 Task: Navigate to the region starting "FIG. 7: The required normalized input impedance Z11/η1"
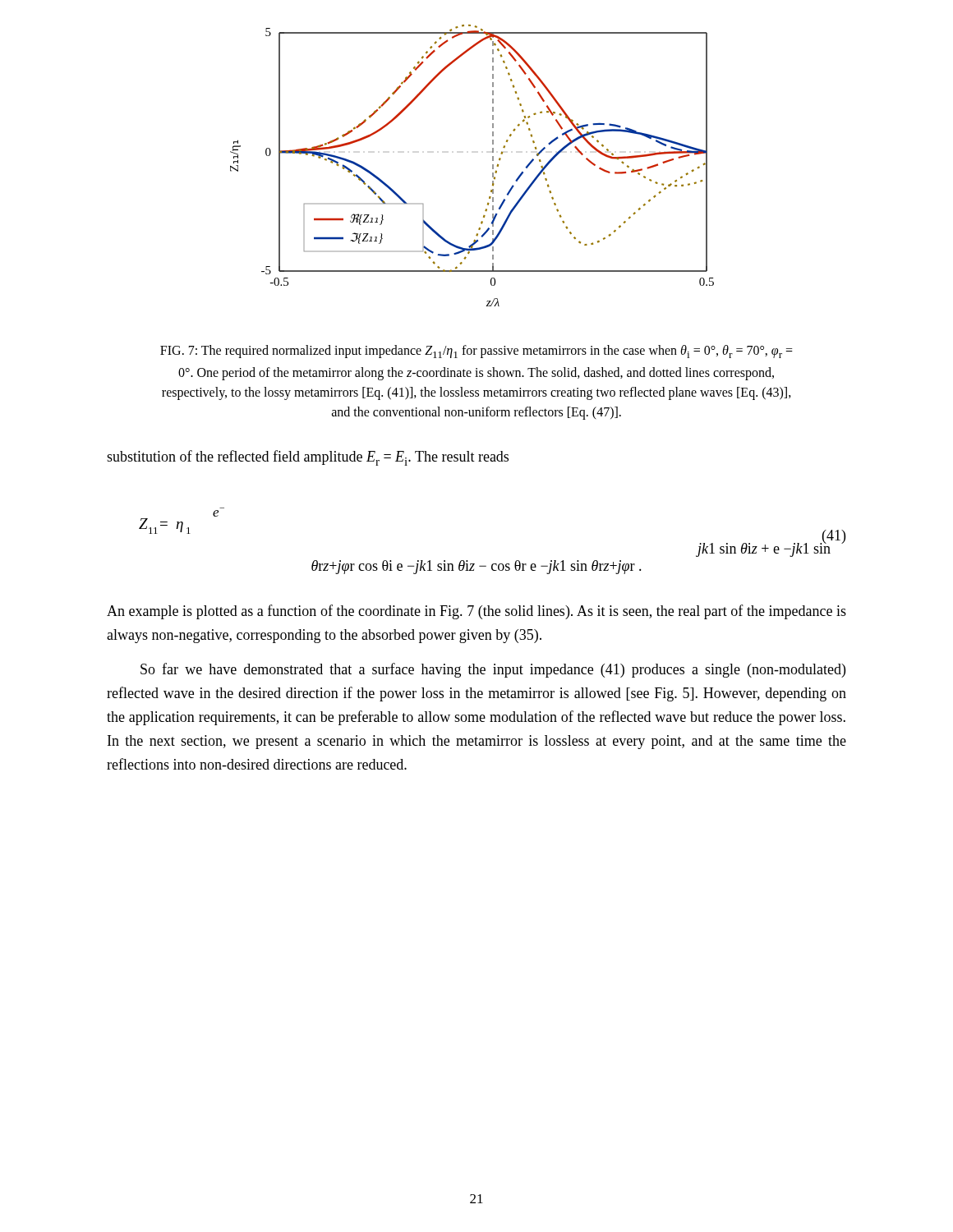click(x=476, y=381)
